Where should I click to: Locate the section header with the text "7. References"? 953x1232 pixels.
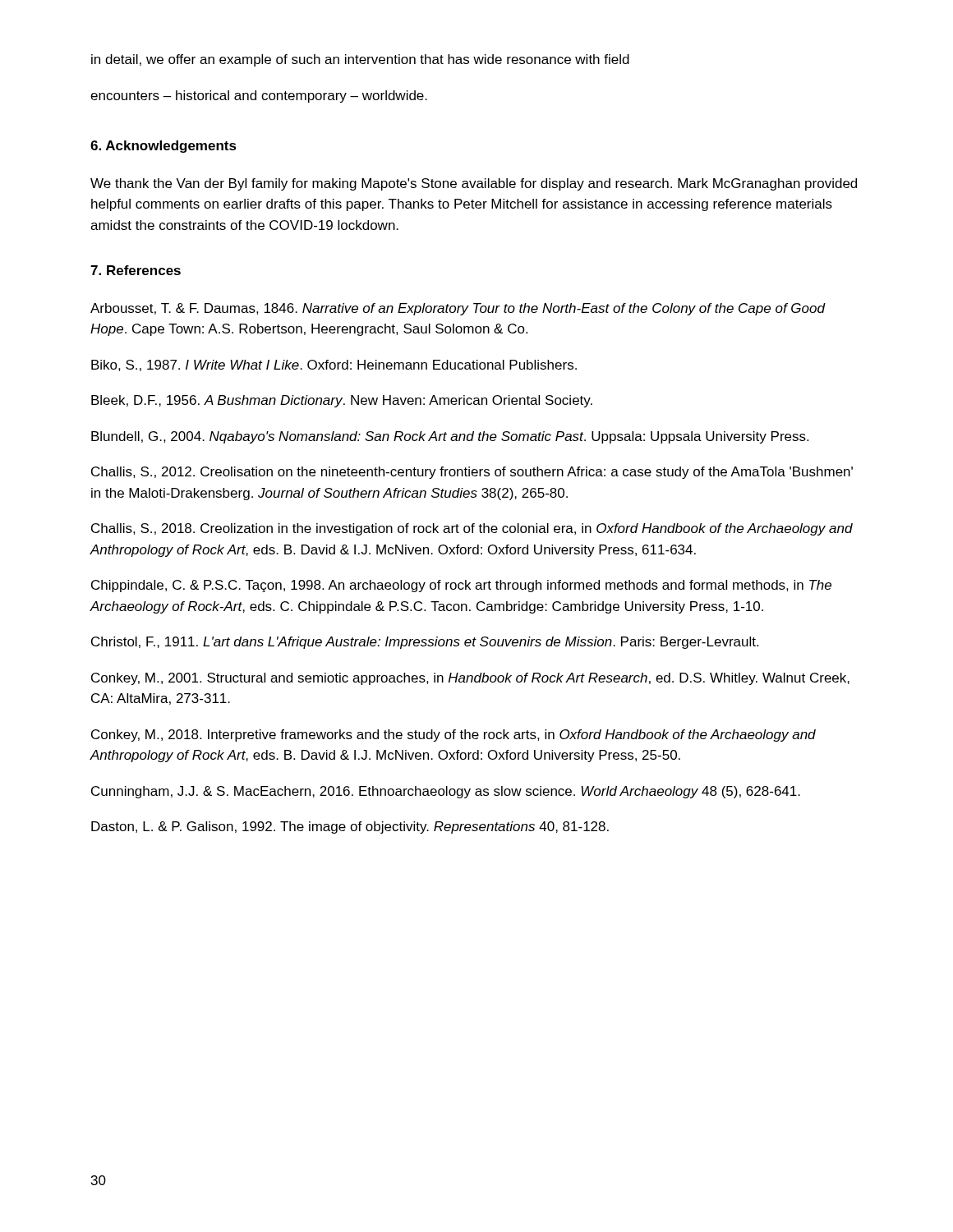[136, 271]
